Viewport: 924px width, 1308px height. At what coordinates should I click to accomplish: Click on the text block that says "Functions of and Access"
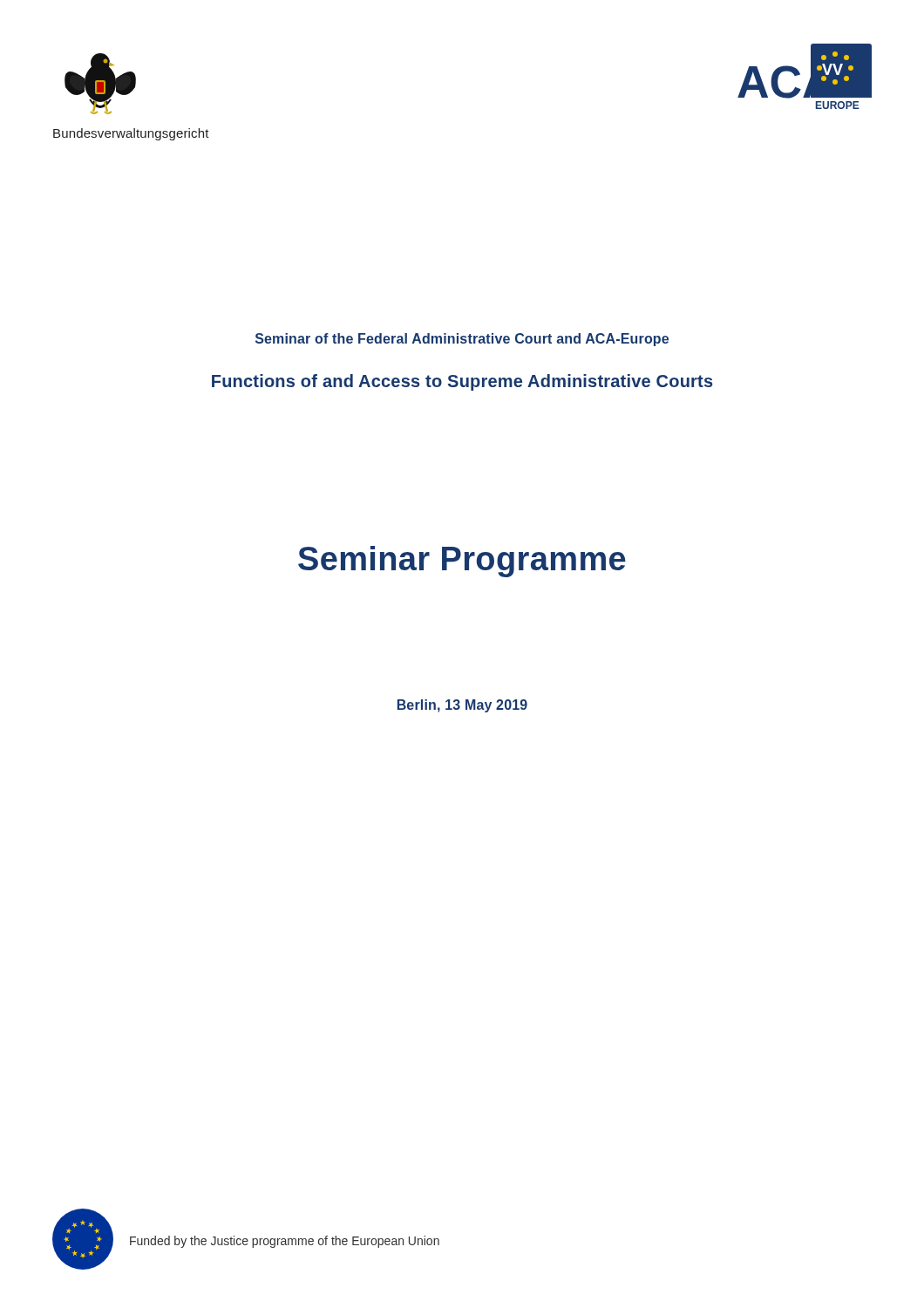coord(462,381)
